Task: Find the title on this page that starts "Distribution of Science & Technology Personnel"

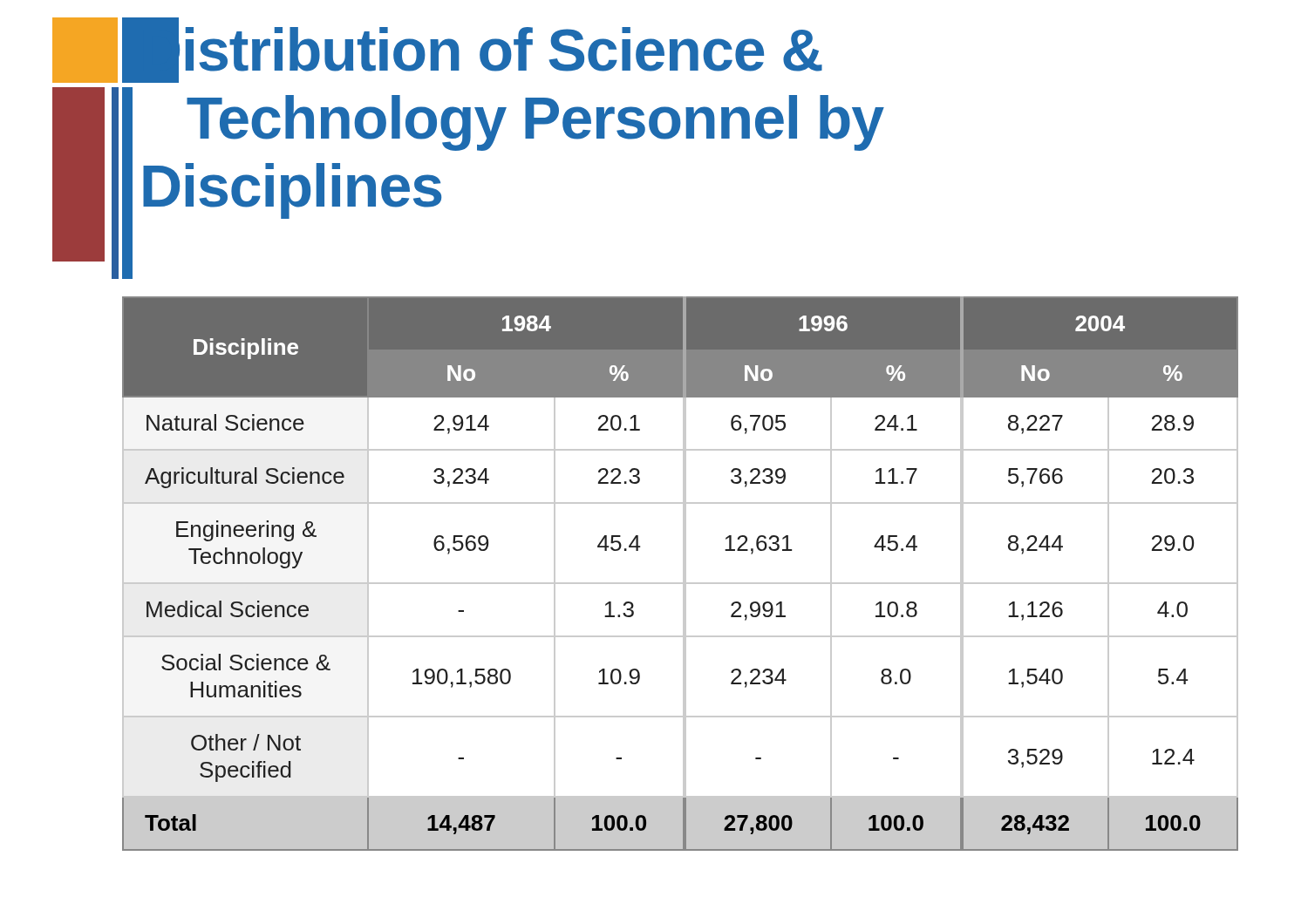Action: click(698, 118)
